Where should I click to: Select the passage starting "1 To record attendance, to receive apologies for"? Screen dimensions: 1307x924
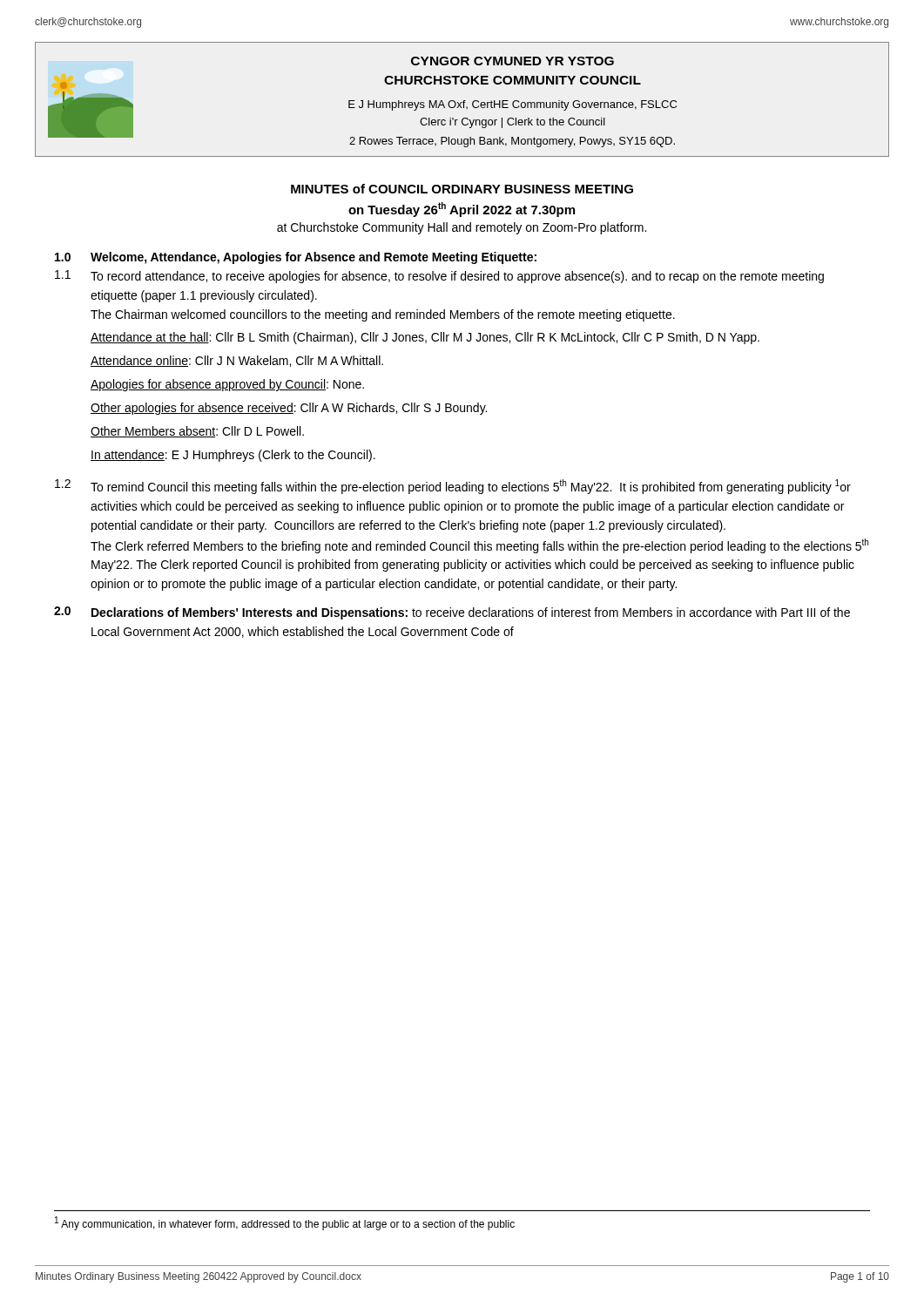coord(439,277)
